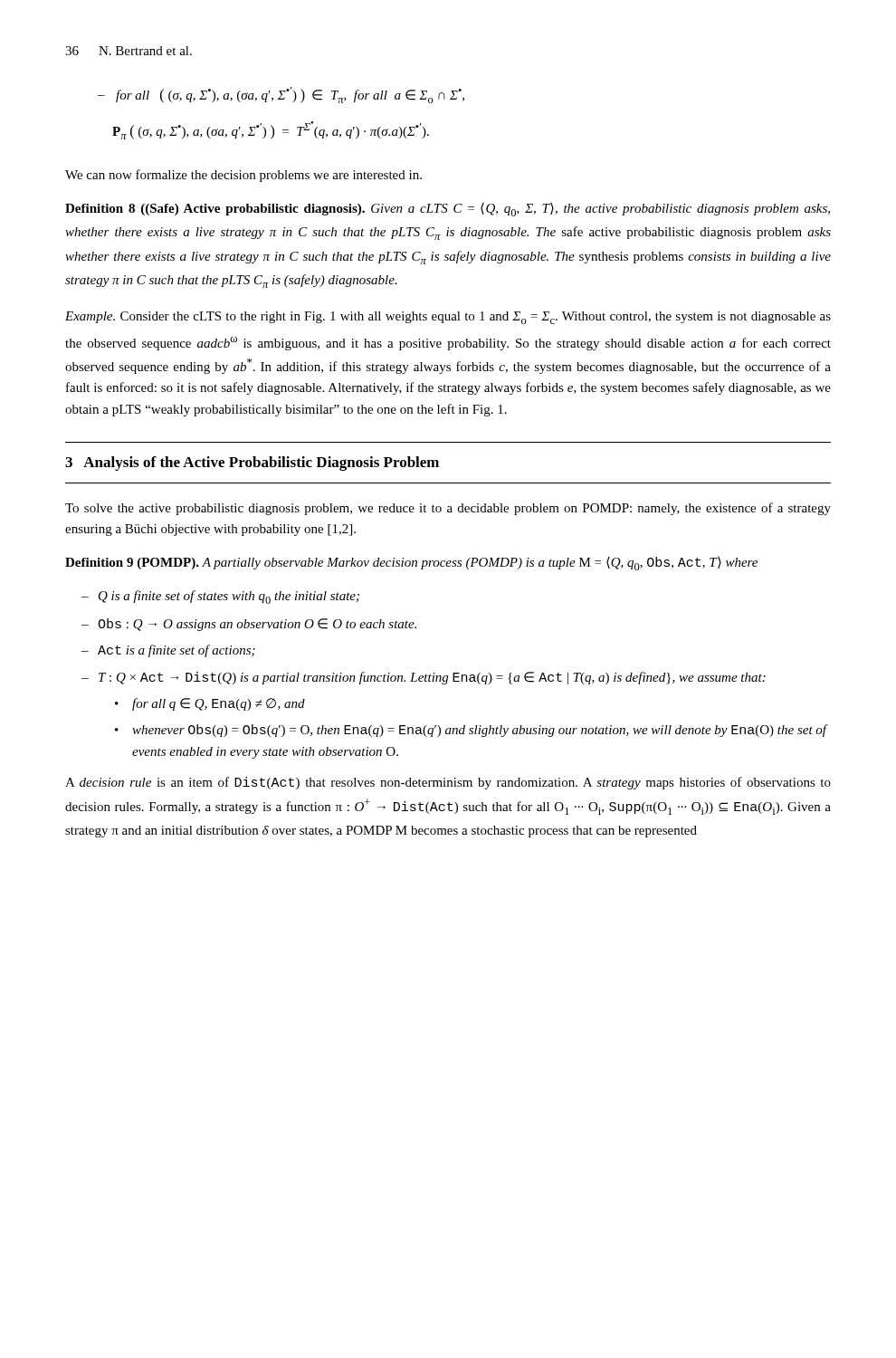Point to the text block starting "• for all q ∈"

209,704
